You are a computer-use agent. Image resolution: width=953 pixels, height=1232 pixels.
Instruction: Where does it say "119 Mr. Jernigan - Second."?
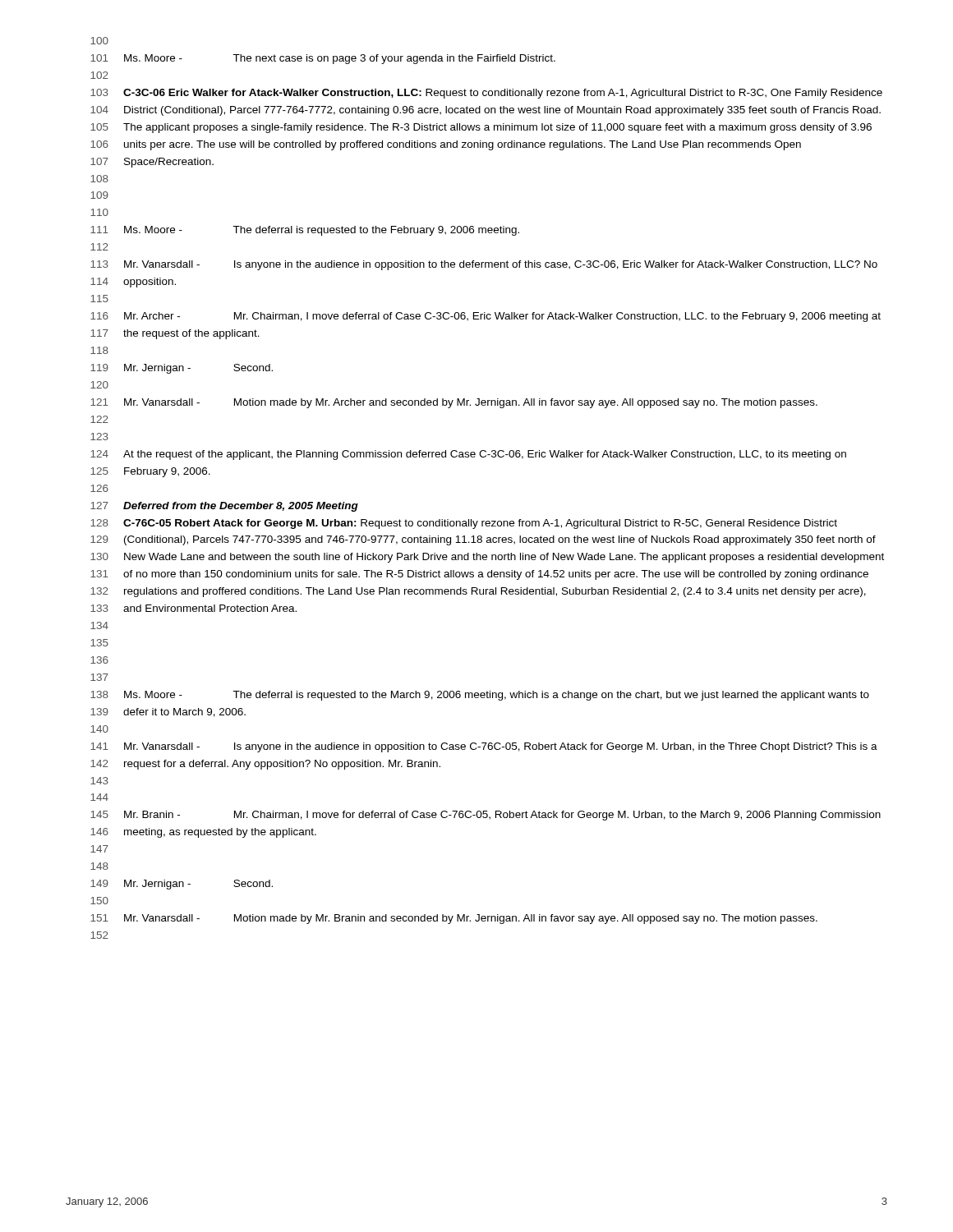182,369
